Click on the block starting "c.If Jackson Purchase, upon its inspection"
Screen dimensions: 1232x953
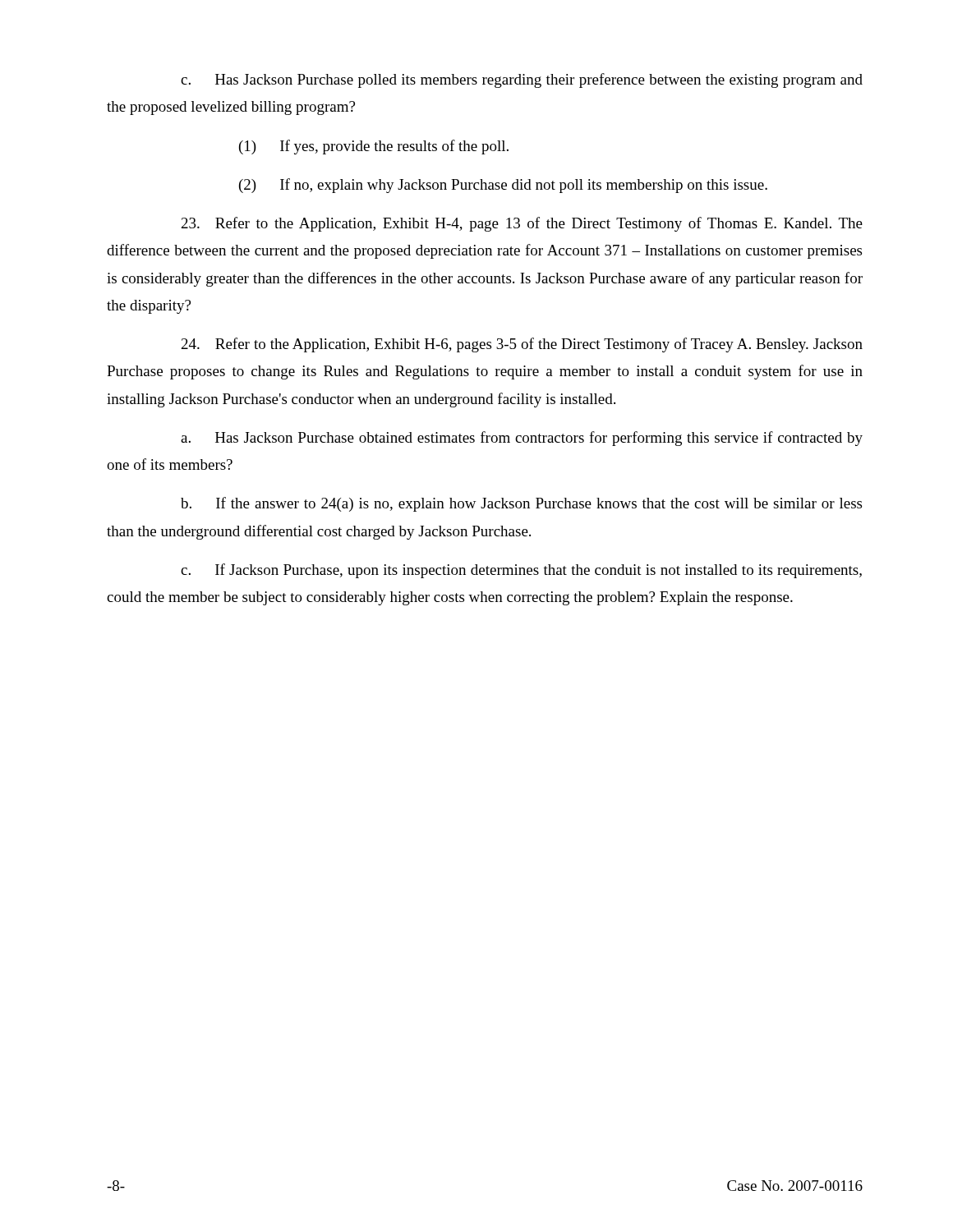pyautogui.click(x=485, y=583)
